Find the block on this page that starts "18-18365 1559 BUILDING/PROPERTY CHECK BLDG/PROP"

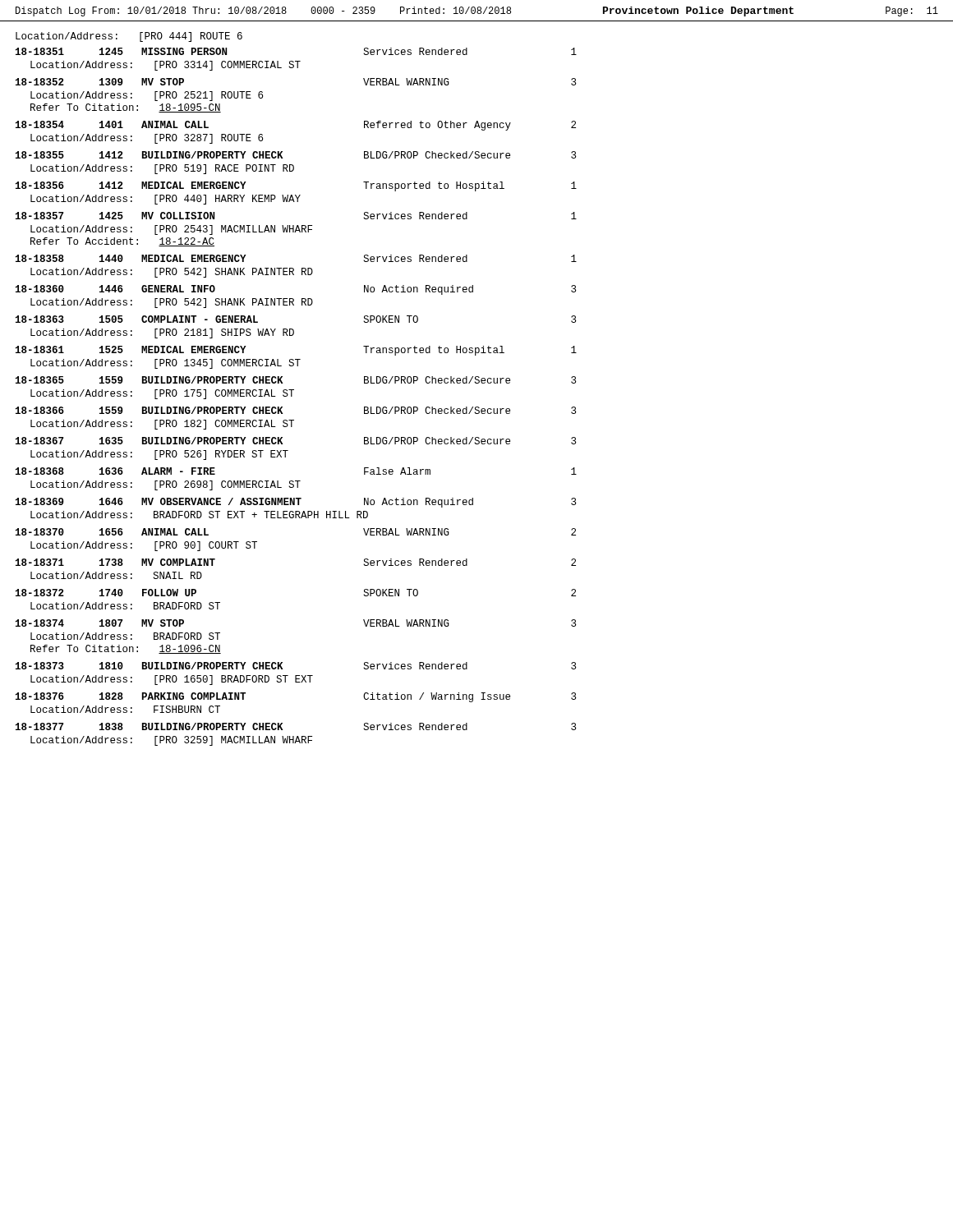click(x=476, y=387)
